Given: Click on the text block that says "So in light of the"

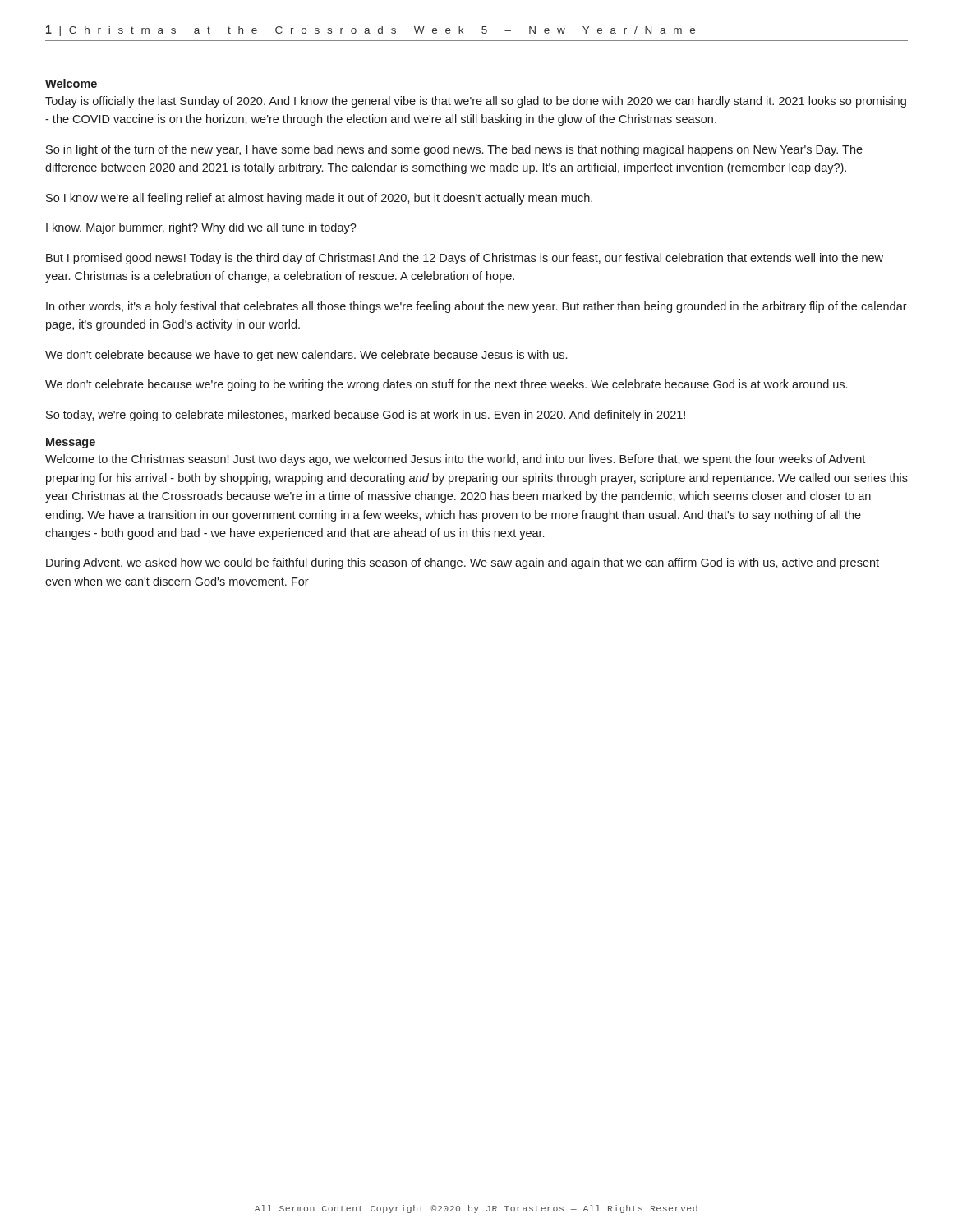Looking at the screenshot, I should point(454,159).
